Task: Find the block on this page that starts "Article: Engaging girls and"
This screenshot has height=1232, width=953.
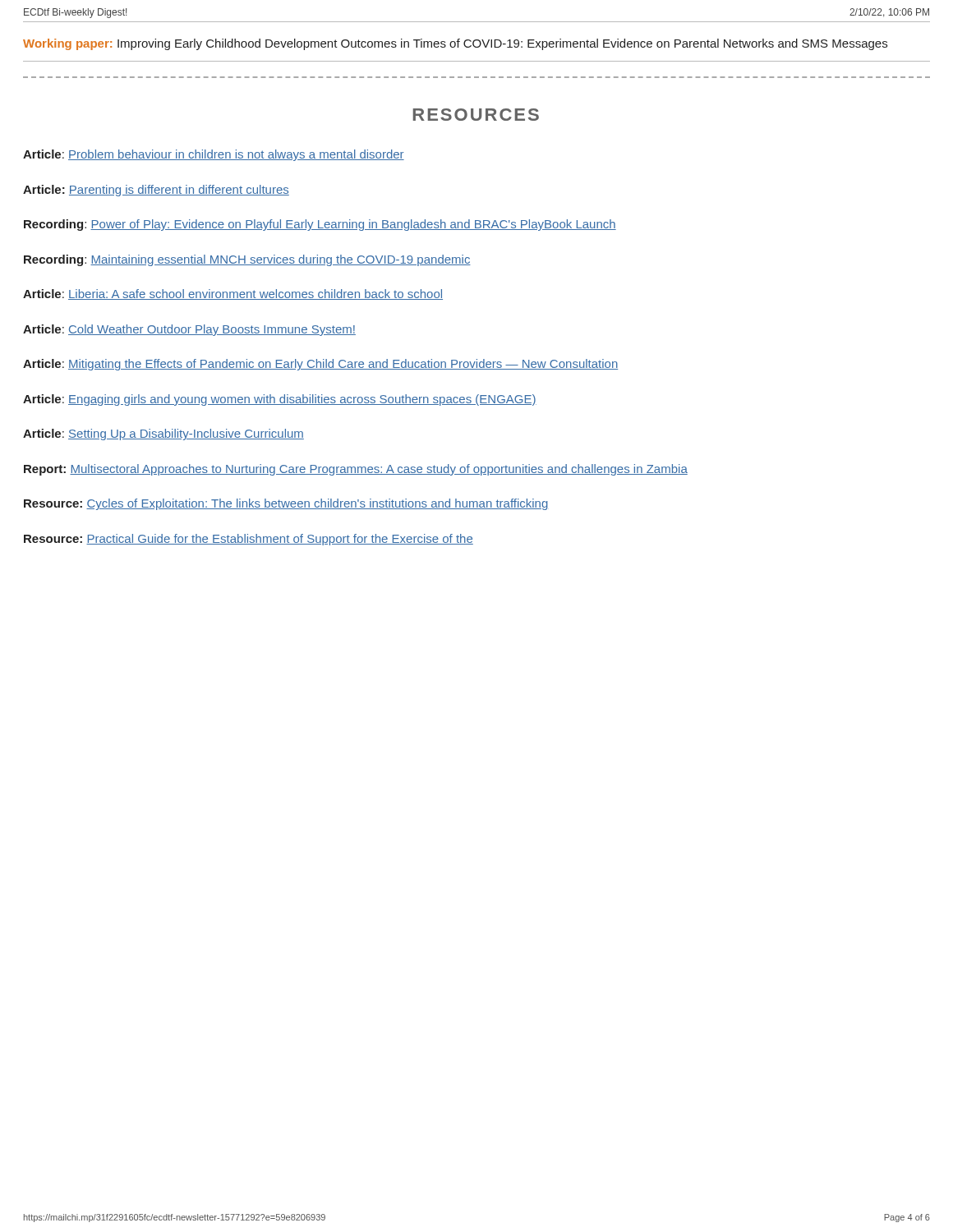Action: (280, 399)
